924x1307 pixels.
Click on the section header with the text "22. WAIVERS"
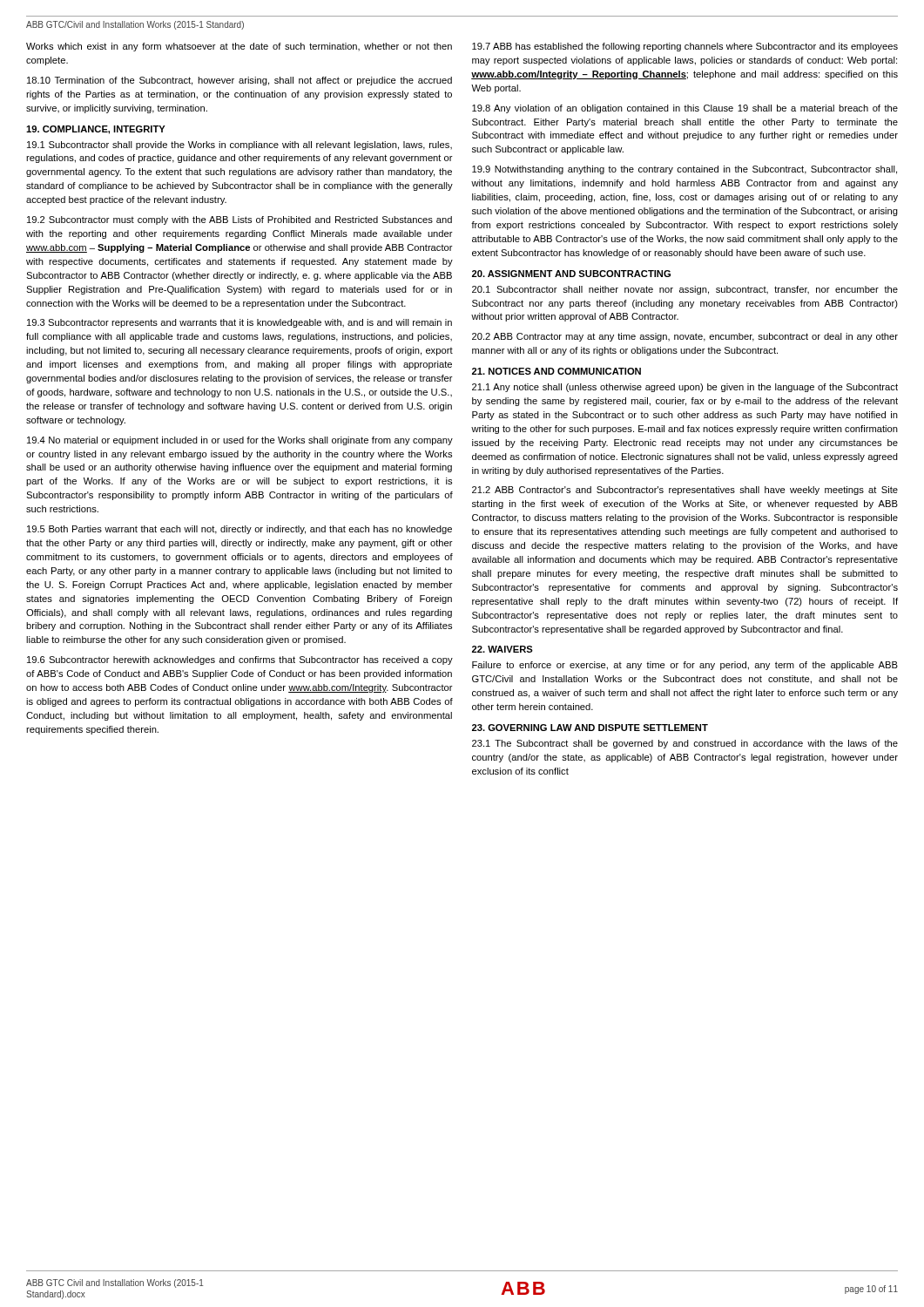(502, 650)
